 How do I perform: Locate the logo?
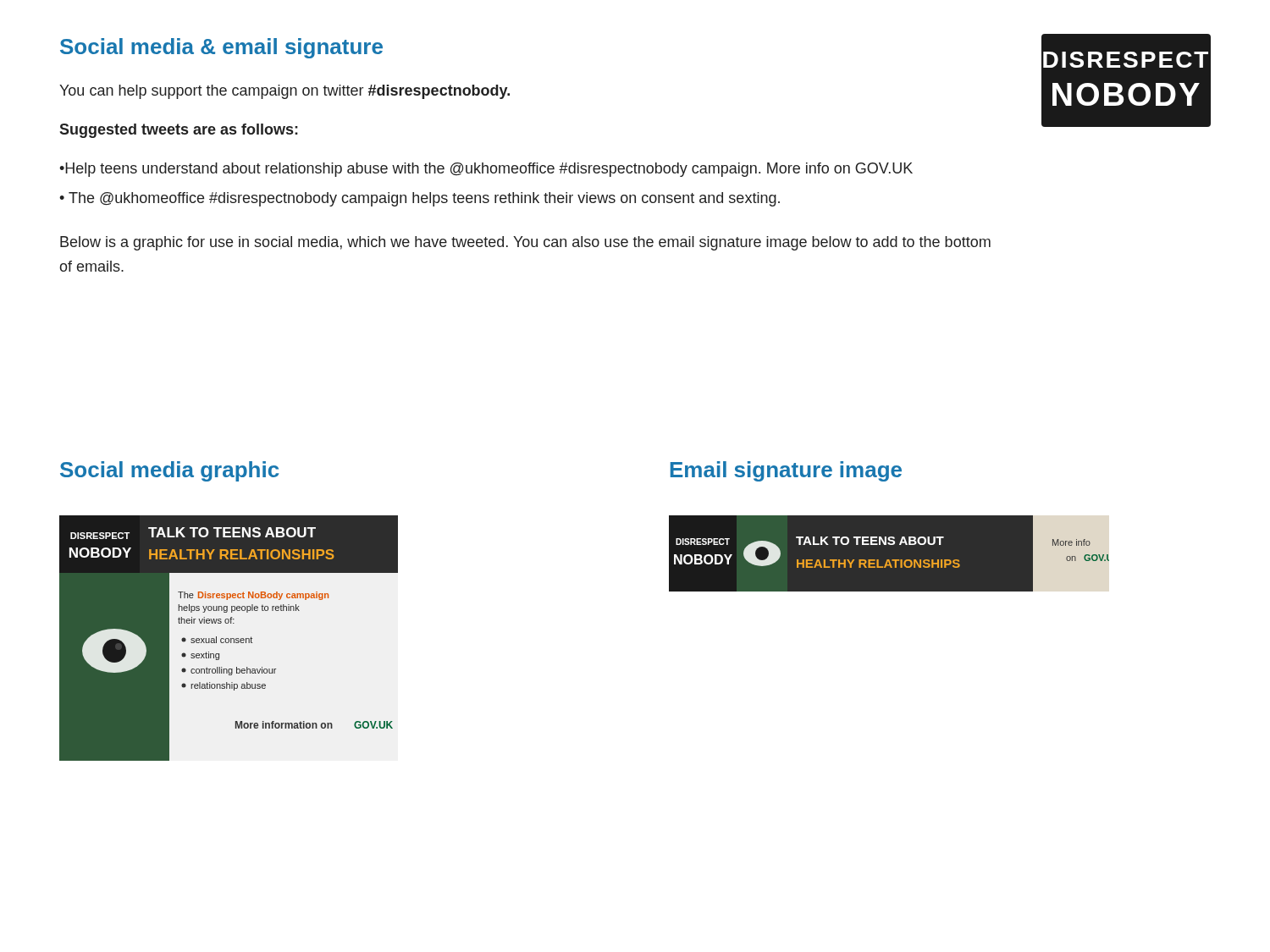click(x=1126, y=83)
